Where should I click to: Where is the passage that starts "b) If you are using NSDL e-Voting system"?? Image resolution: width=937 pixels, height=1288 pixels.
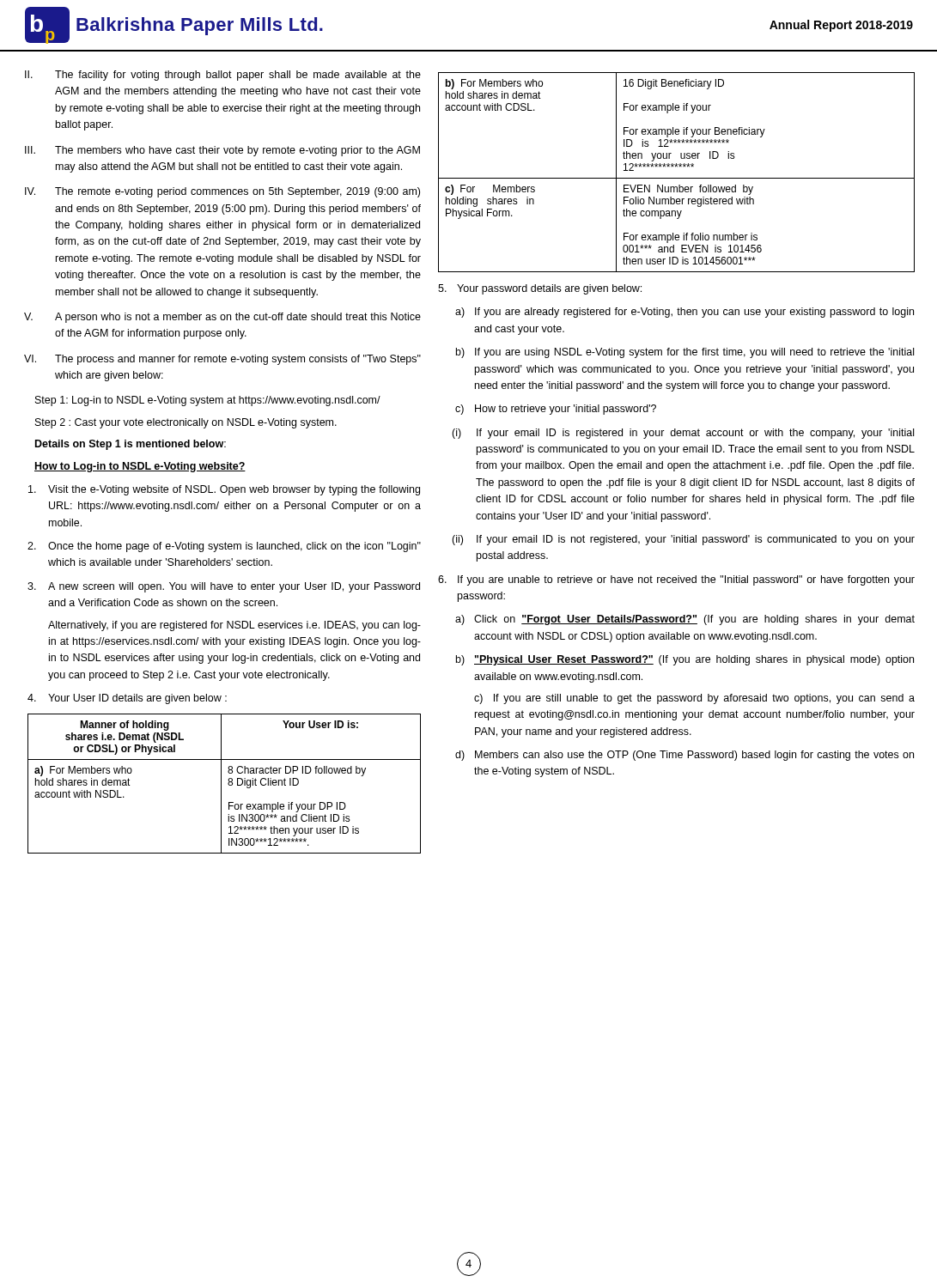(685, 369)
